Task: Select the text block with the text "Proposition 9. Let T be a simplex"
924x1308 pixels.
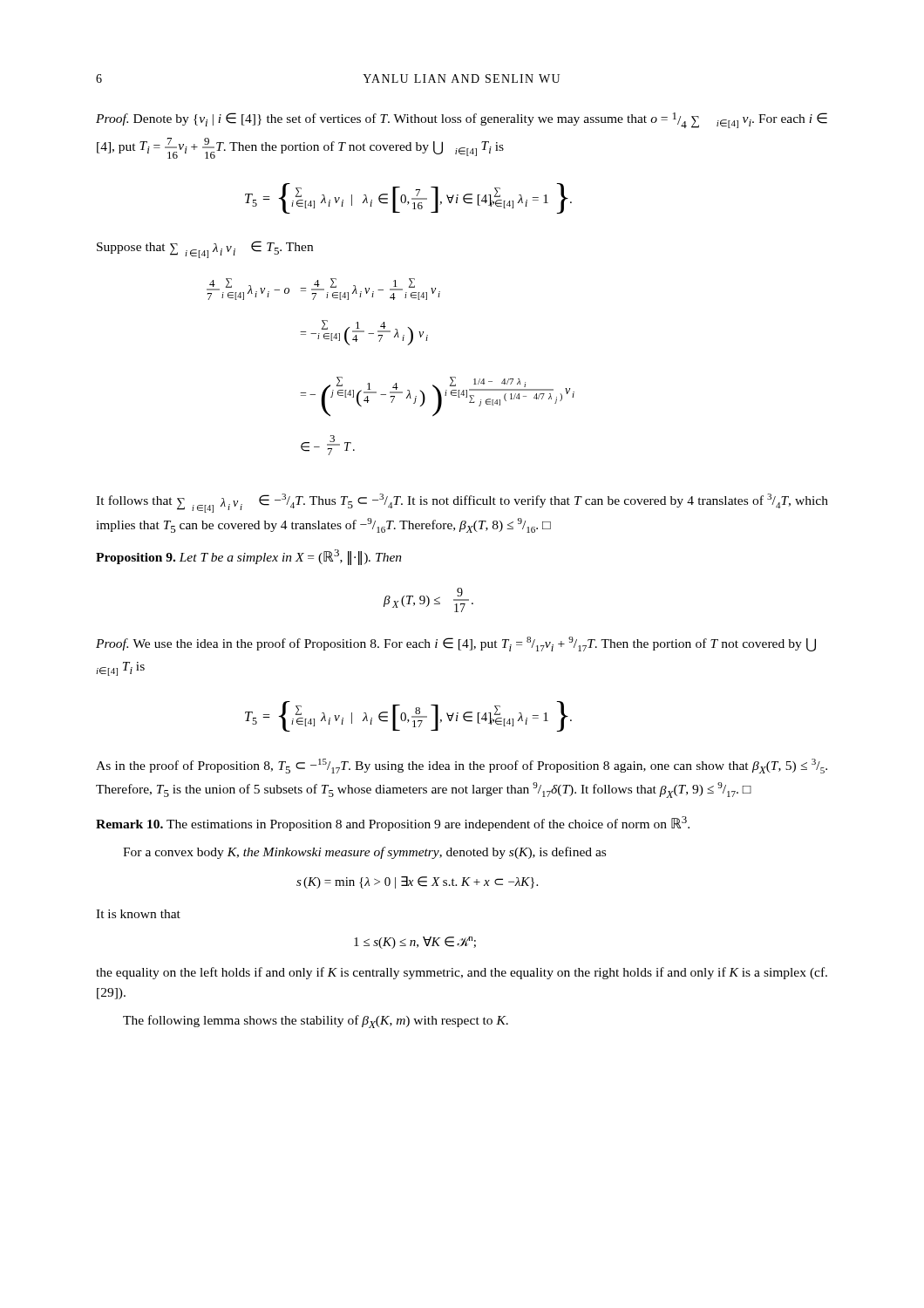Action: point(249,555)
